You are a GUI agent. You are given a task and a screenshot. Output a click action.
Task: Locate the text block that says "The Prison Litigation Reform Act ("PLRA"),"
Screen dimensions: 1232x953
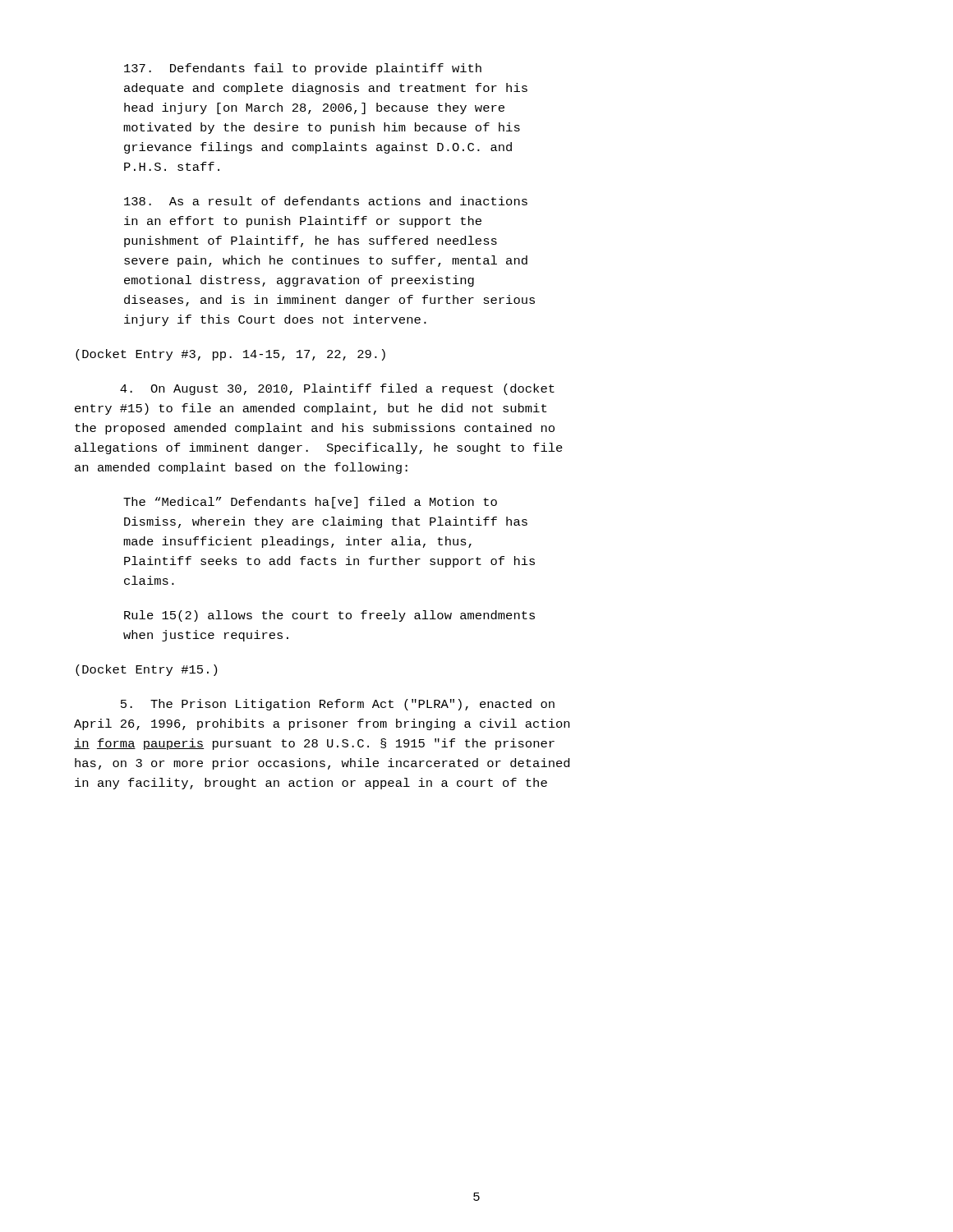(x=322, y=744)
